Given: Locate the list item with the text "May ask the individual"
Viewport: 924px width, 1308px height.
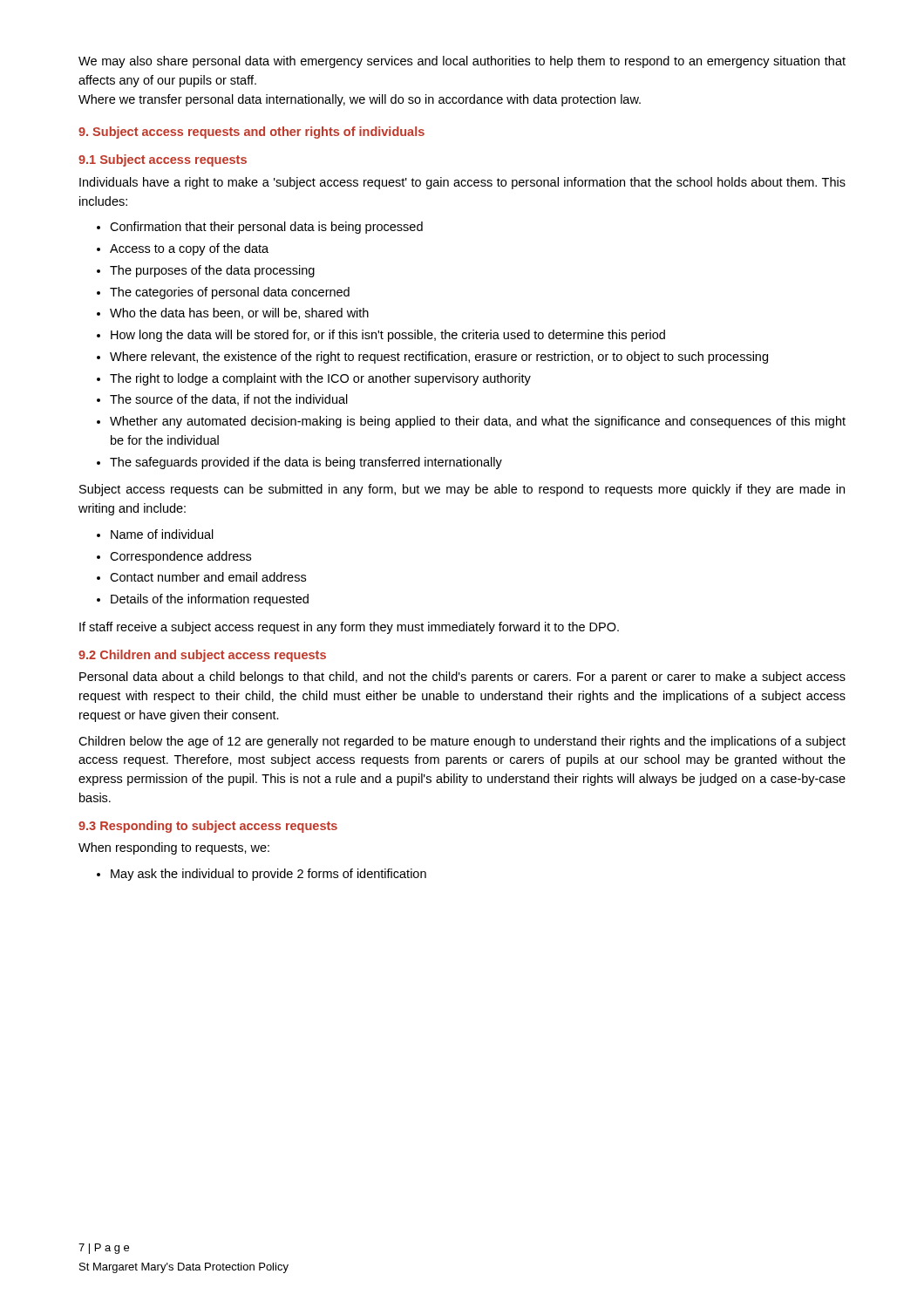Looking at the screenshot, I should (x=268, y=874).
